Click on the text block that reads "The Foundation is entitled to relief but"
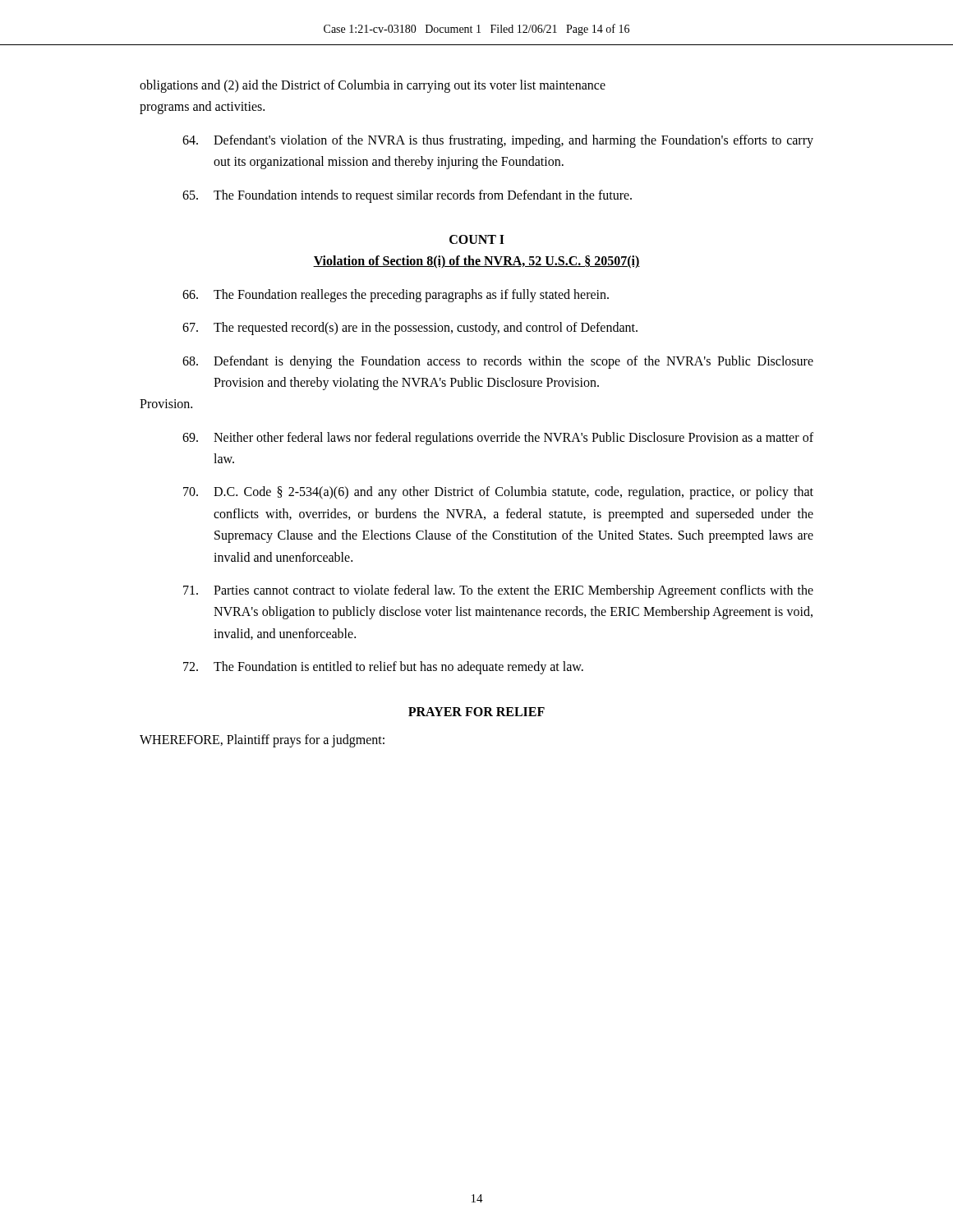The image size is (953, 1232). (476, 667)
